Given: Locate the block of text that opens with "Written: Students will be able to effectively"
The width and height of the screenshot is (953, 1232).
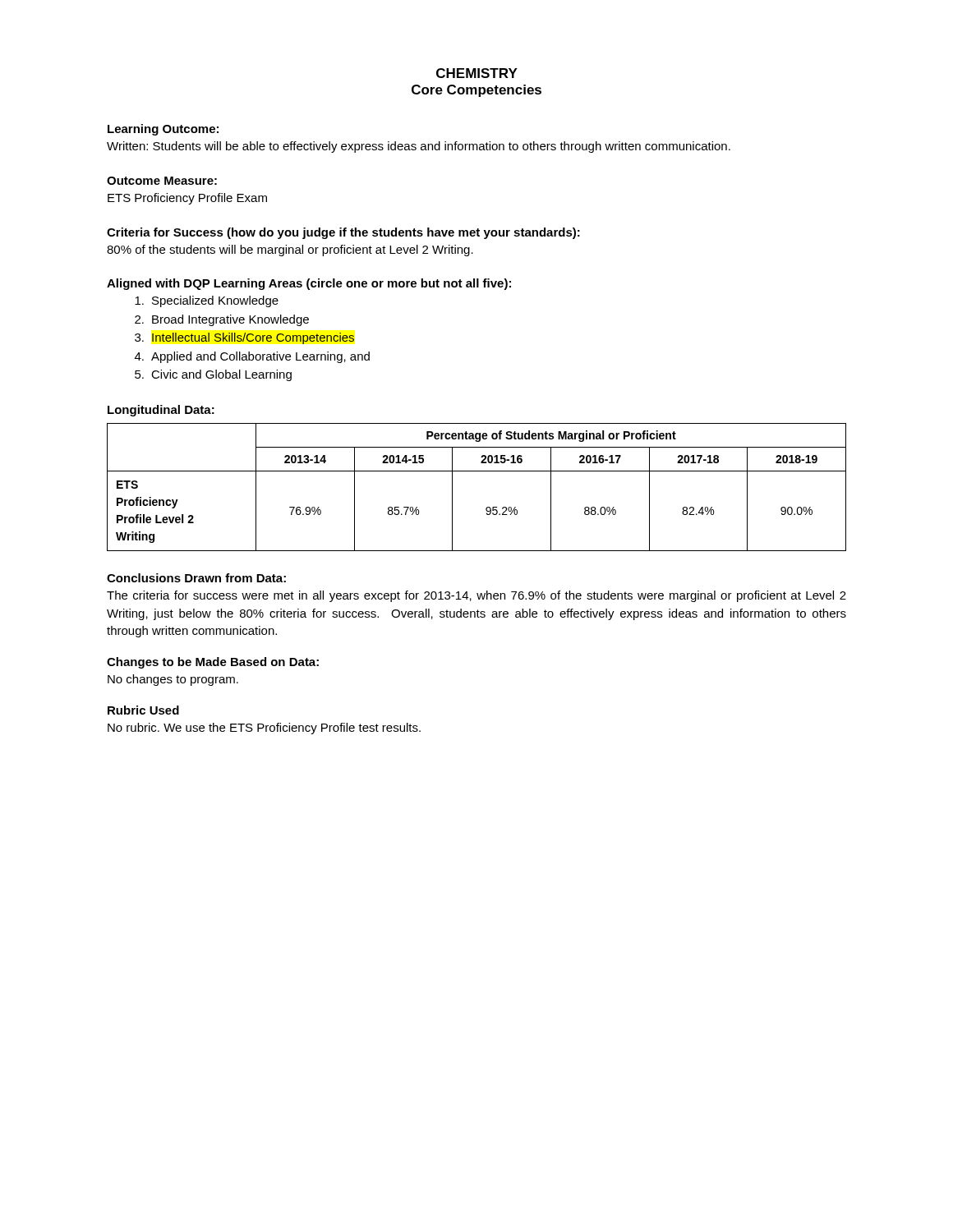Looking at the screenshot, I should point(419,146).
